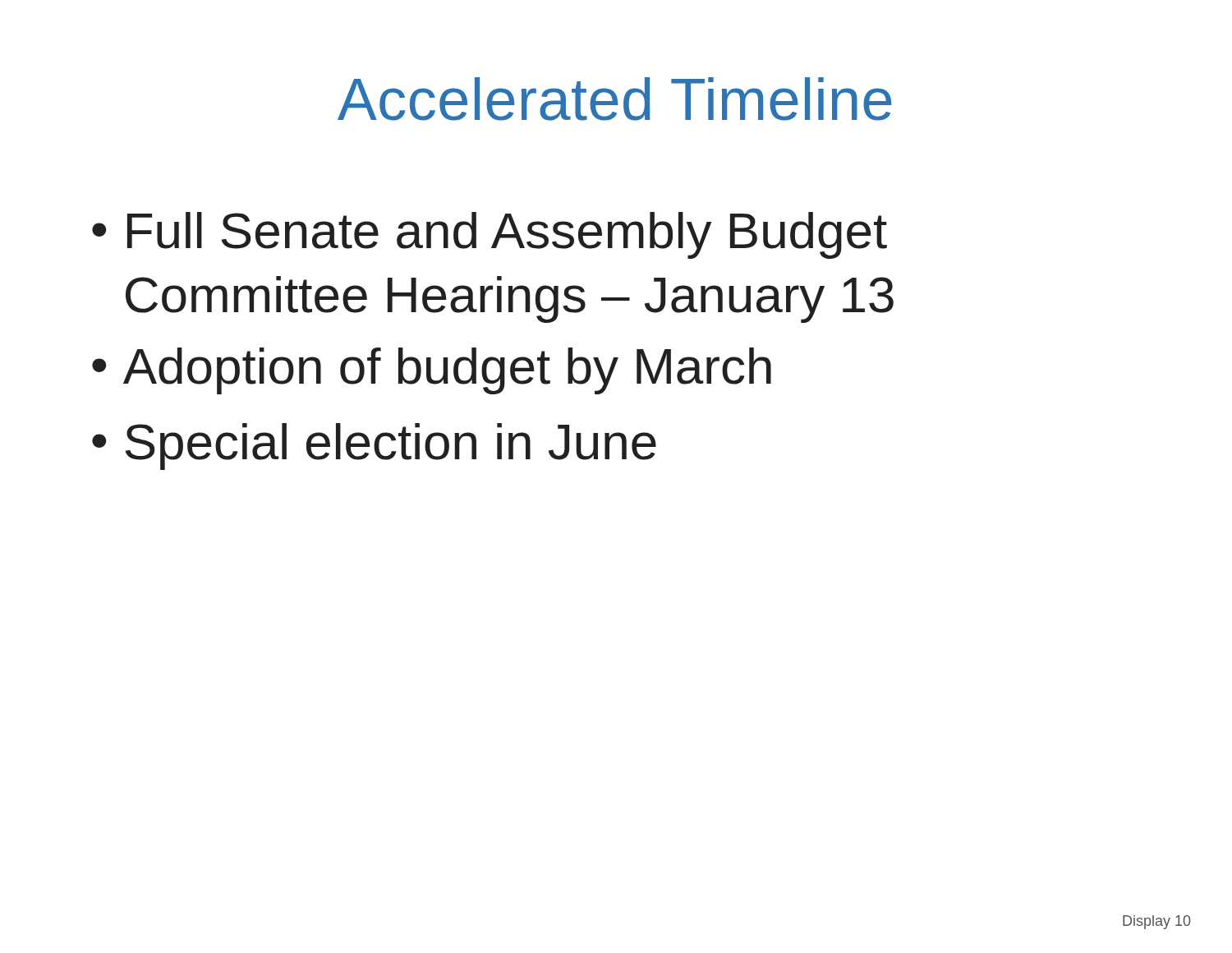Point to the block beginning "• Special election"
The image size is (1232, 953).
[374, 441]
